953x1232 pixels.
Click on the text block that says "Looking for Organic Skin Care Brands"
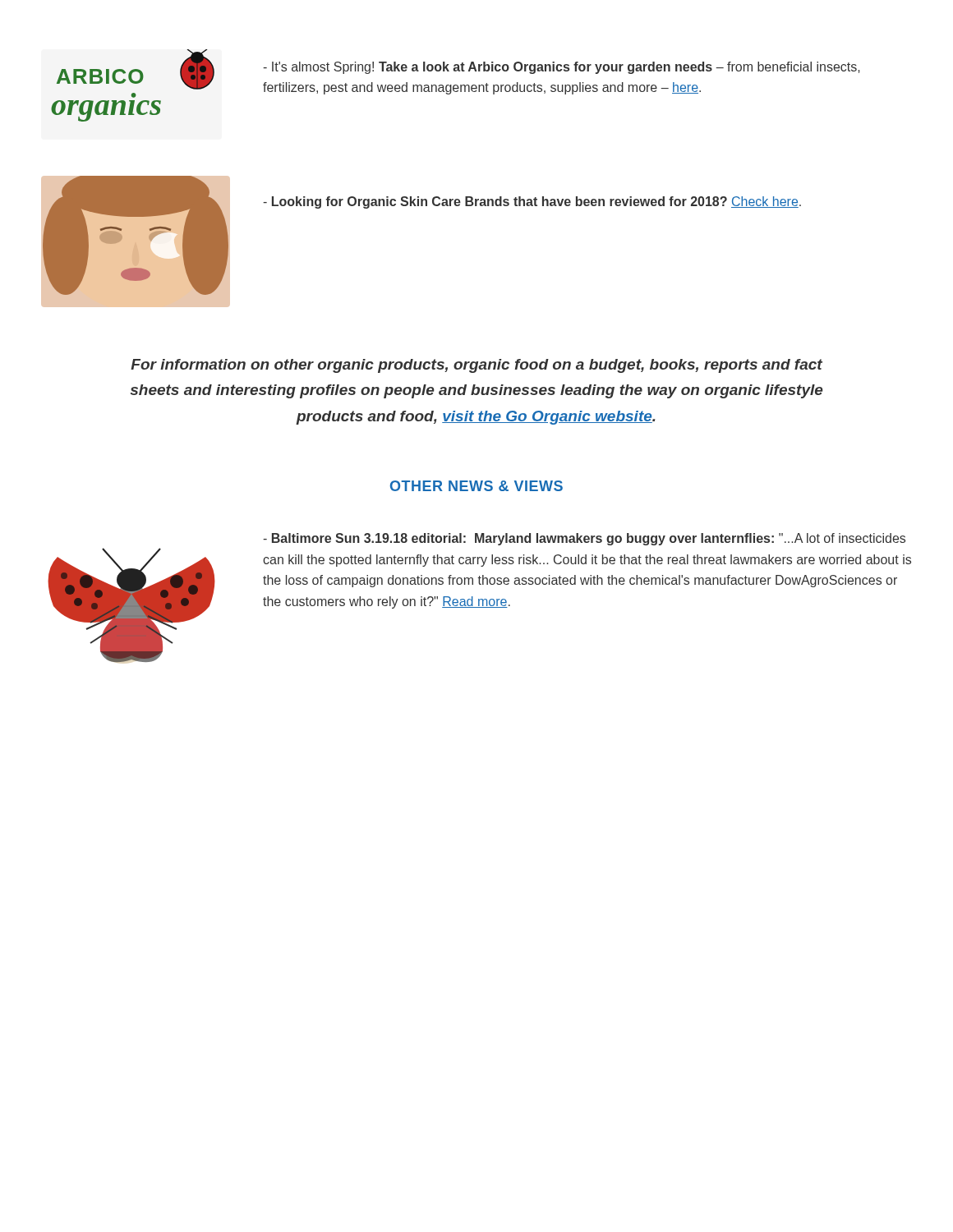pyautogui.click(x=532, y=202)
